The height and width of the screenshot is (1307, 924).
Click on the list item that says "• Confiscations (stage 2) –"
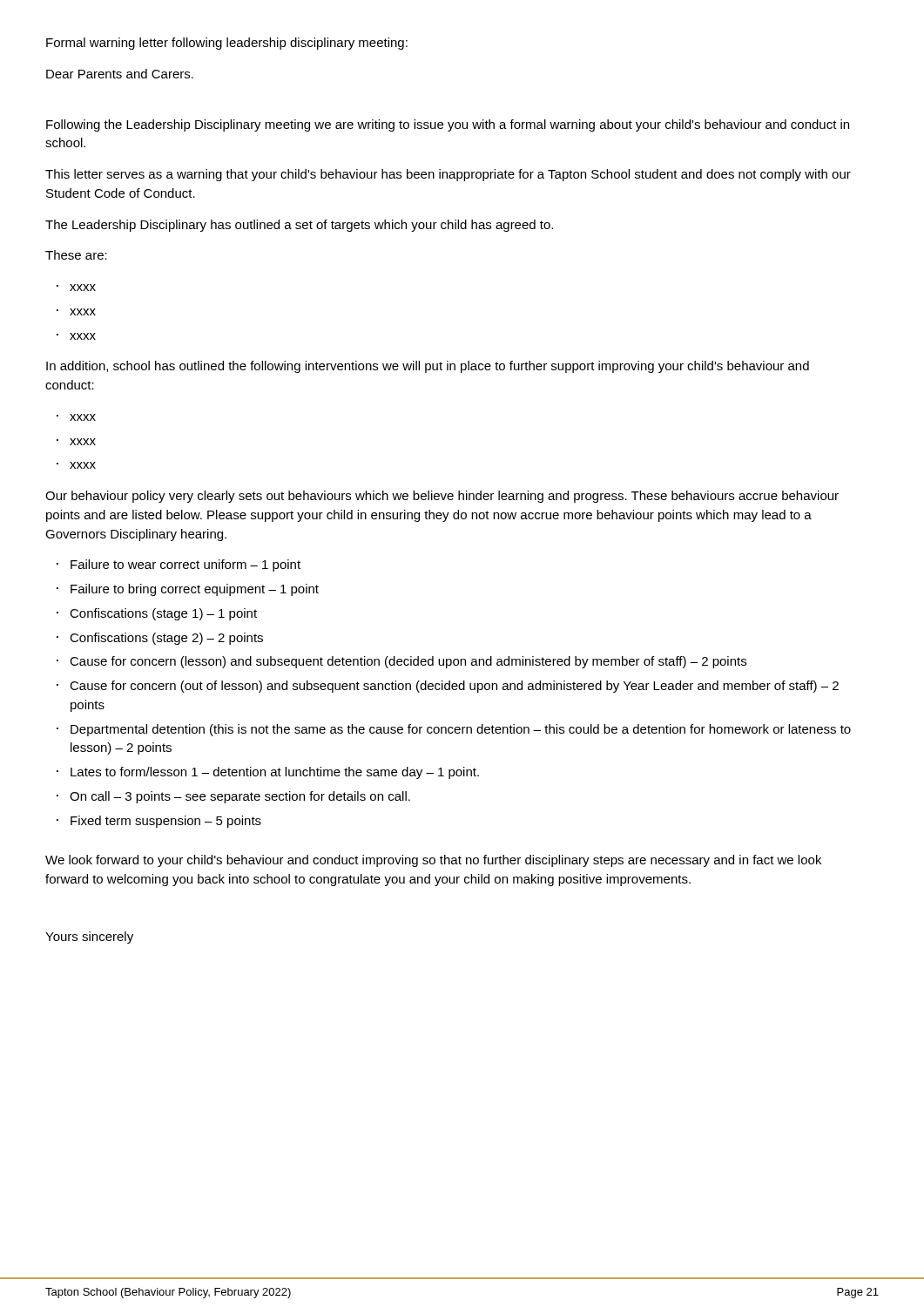pos(160,639)
